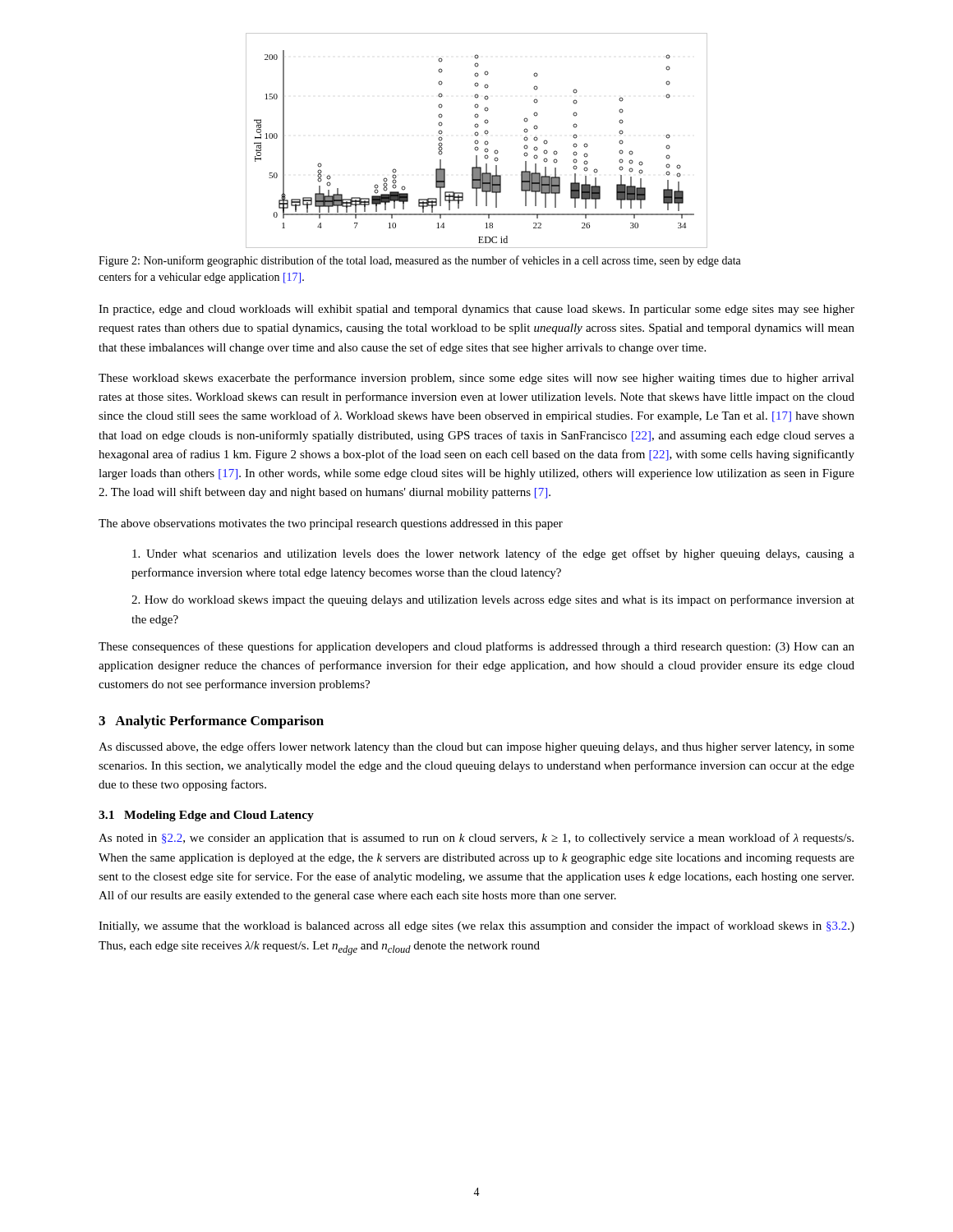Locate the block of text that opens with "These workload skews exacerbate"
953x1232 pixels.
pyautogui.click(x=476, y=435)
